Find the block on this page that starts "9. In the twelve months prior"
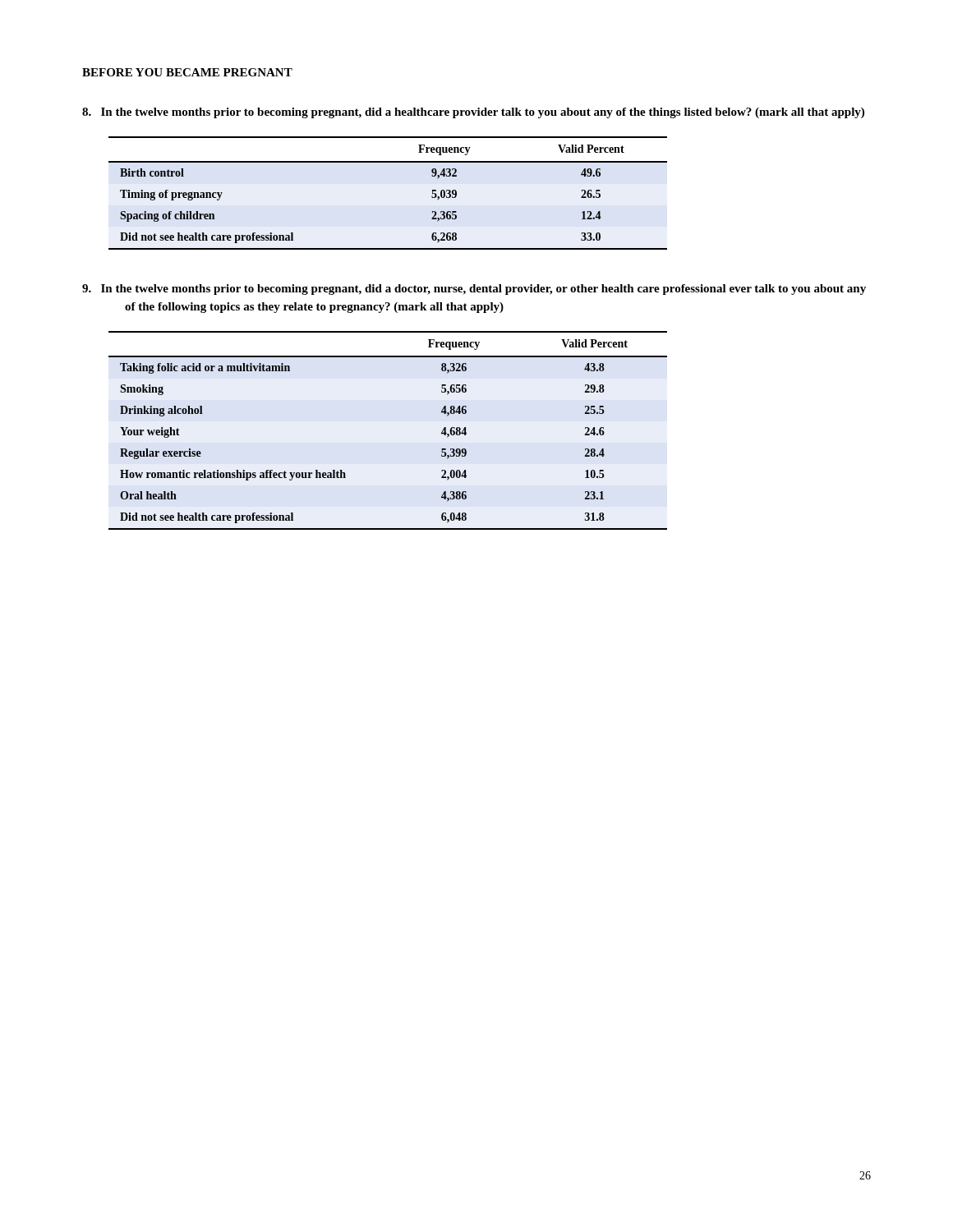Screen dimensions: 1232x953 click(x=474, y=297)
